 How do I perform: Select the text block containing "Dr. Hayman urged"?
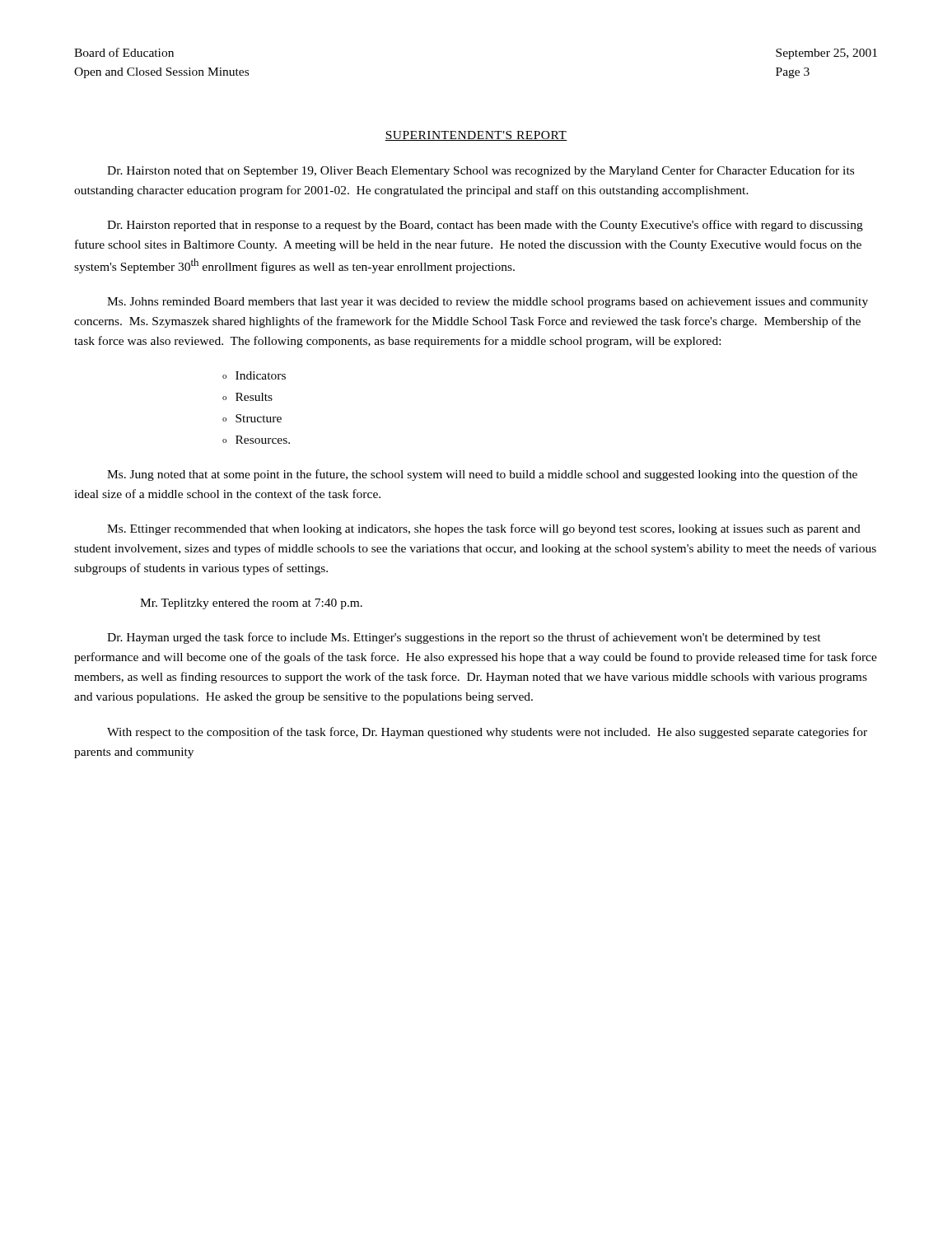(x=476, y=667)
